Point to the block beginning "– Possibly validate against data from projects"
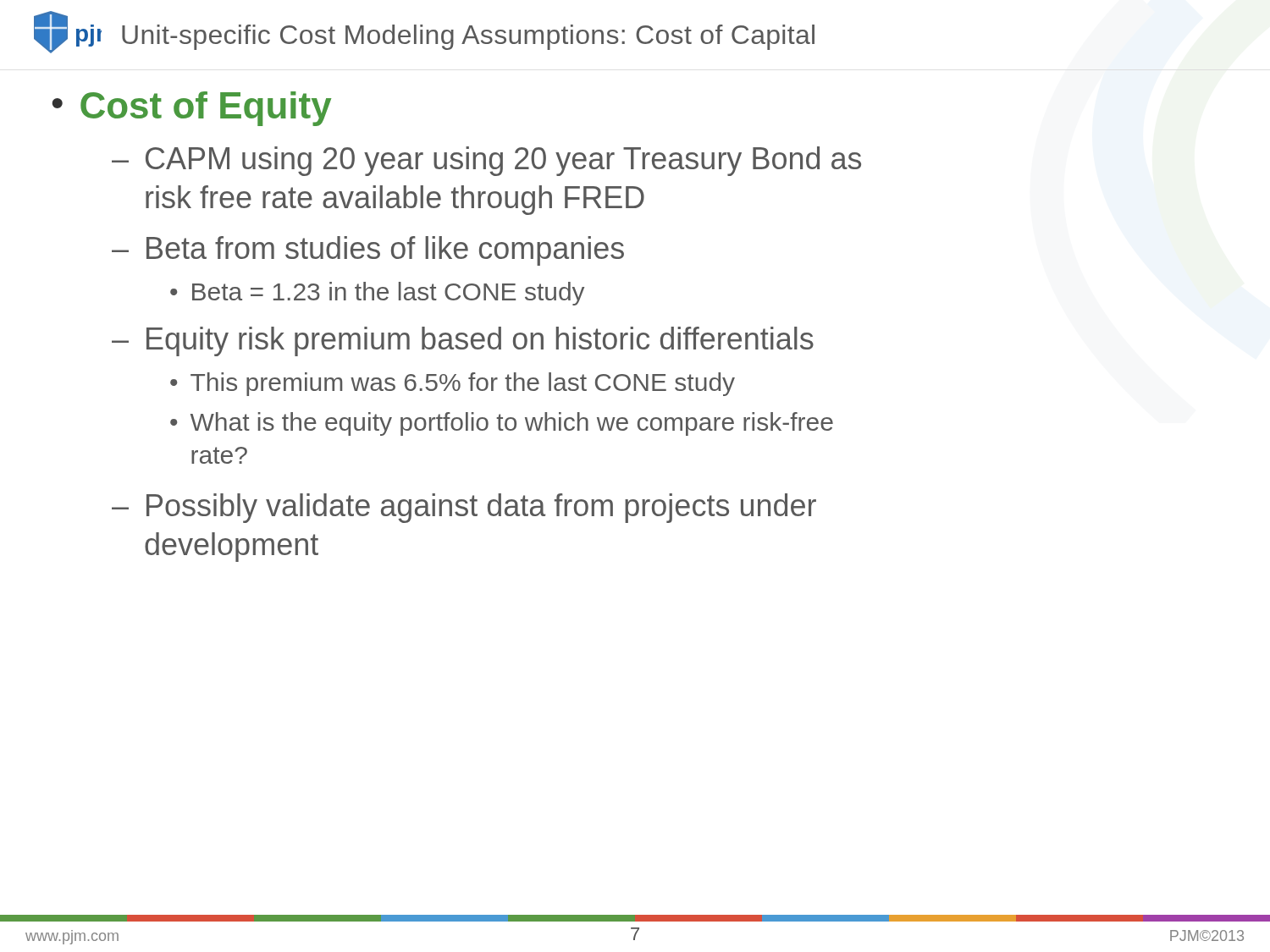1270x952 pixels. coord(464,525)
